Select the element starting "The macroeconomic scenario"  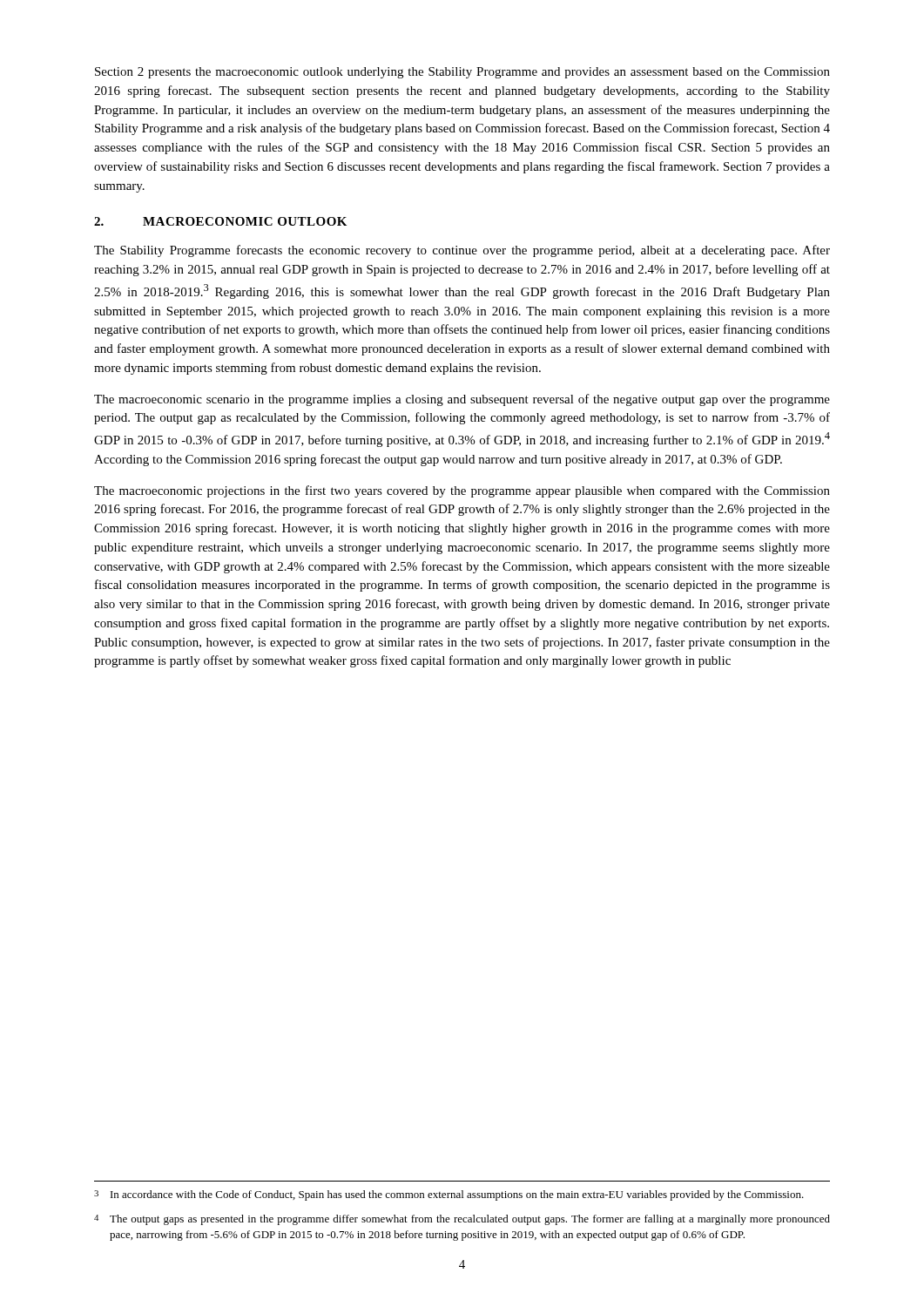(462, 429)
